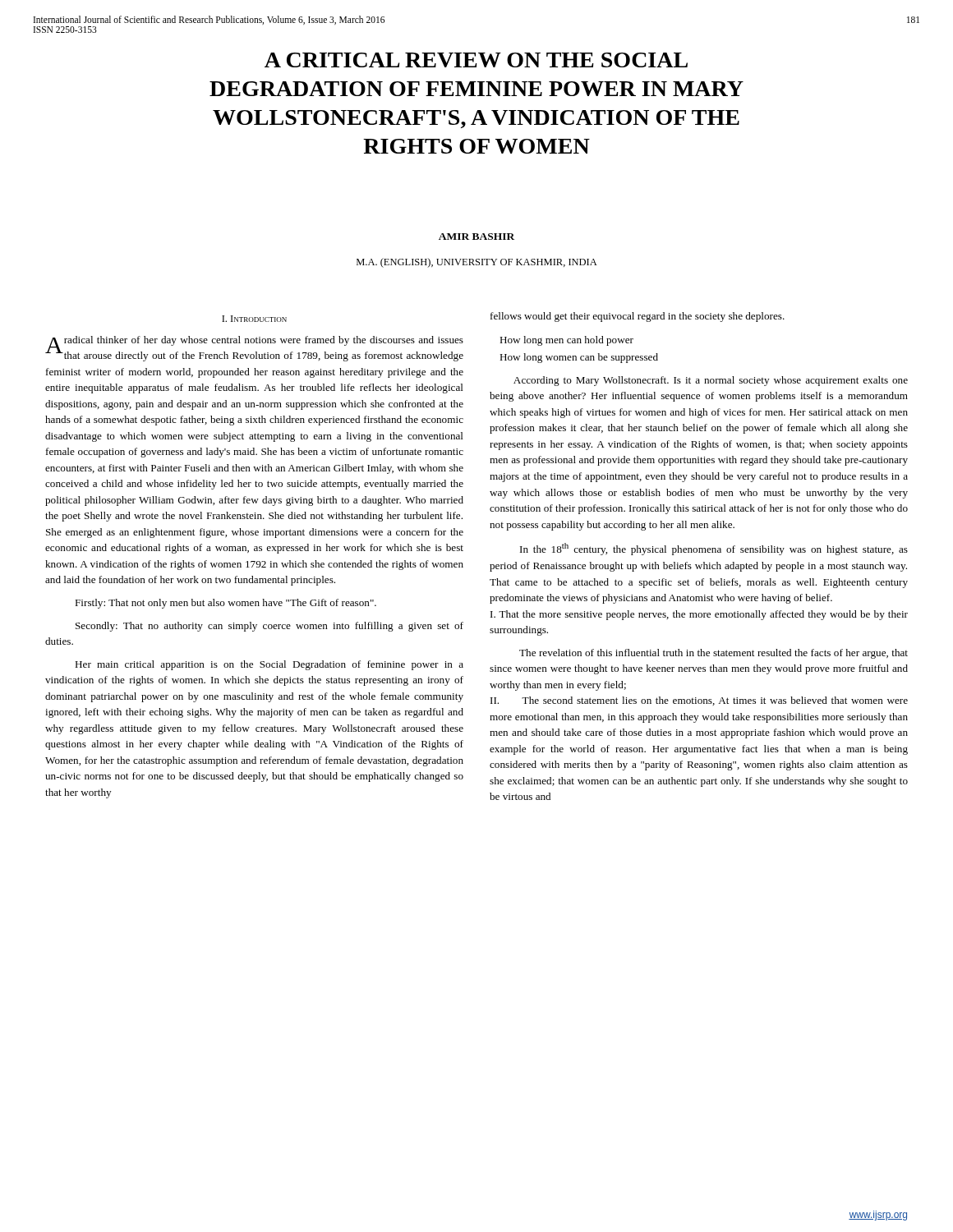Image resolution: width=953 pixels, height=1232 pixels.
Task: Locate a section header
Action: coord(254,319)
